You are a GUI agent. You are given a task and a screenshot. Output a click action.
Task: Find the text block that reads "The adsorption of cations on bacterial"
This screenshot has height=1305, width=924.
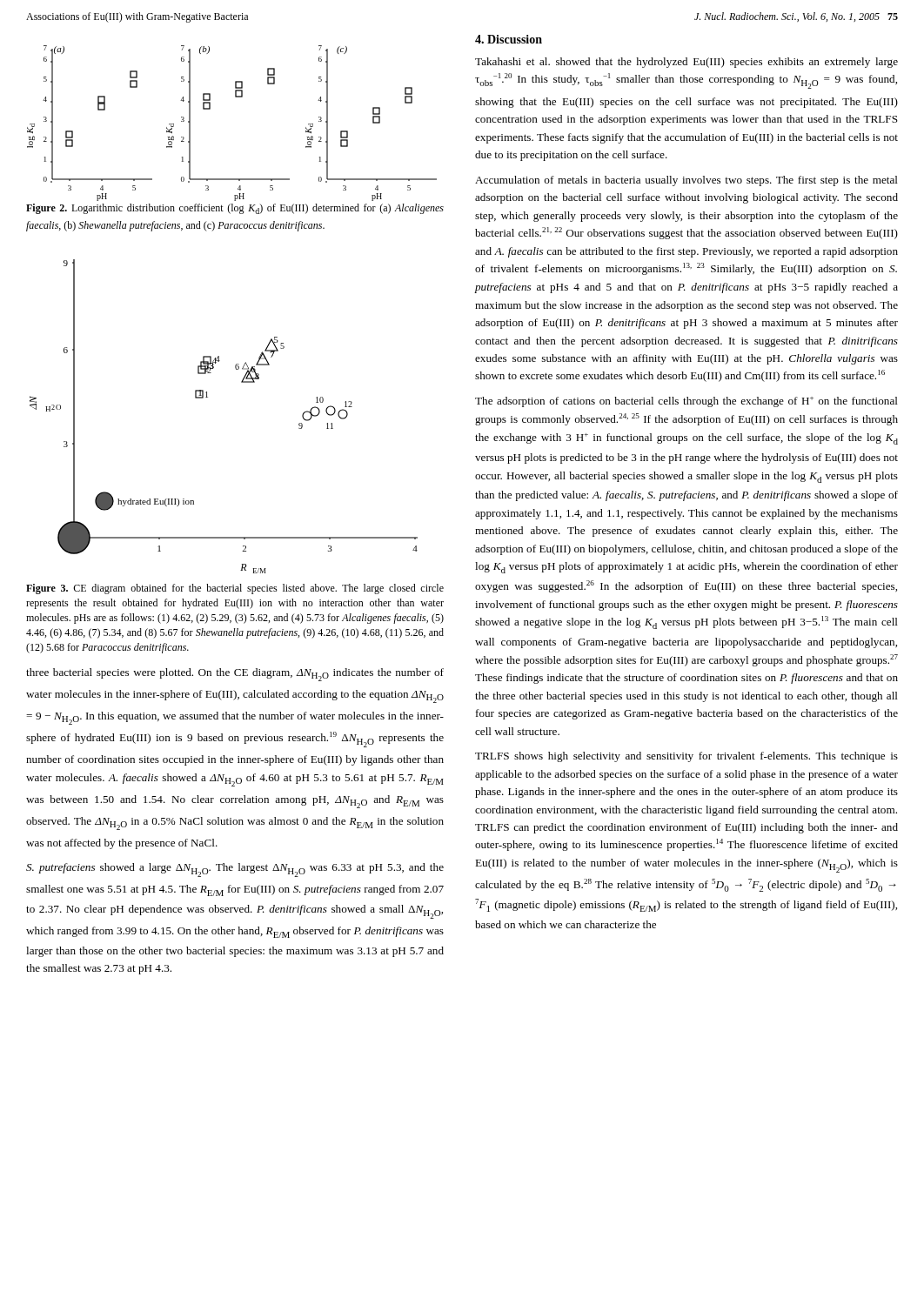[x=686, y=566]
